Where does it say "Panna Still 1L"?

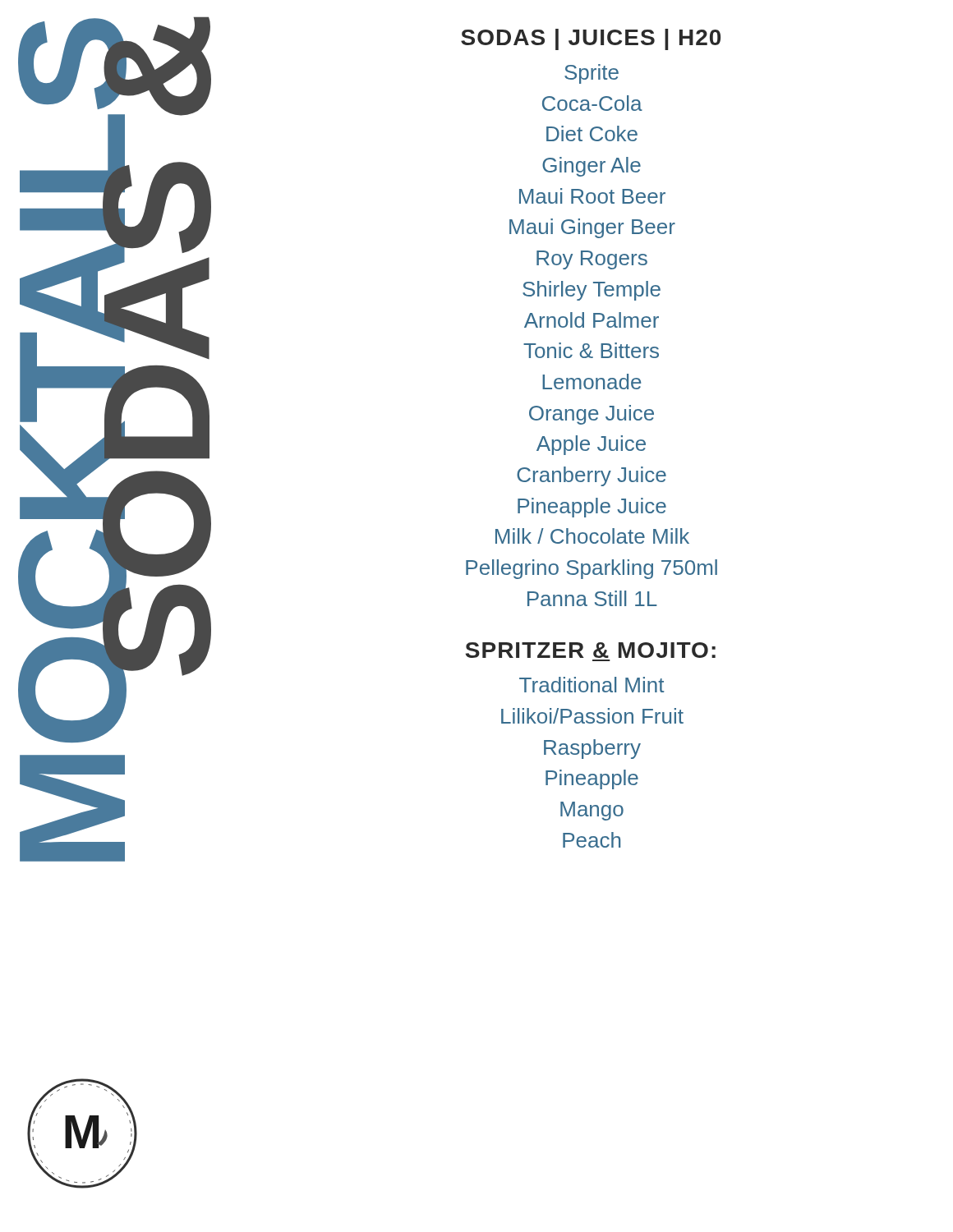click(x=591, y=599)
